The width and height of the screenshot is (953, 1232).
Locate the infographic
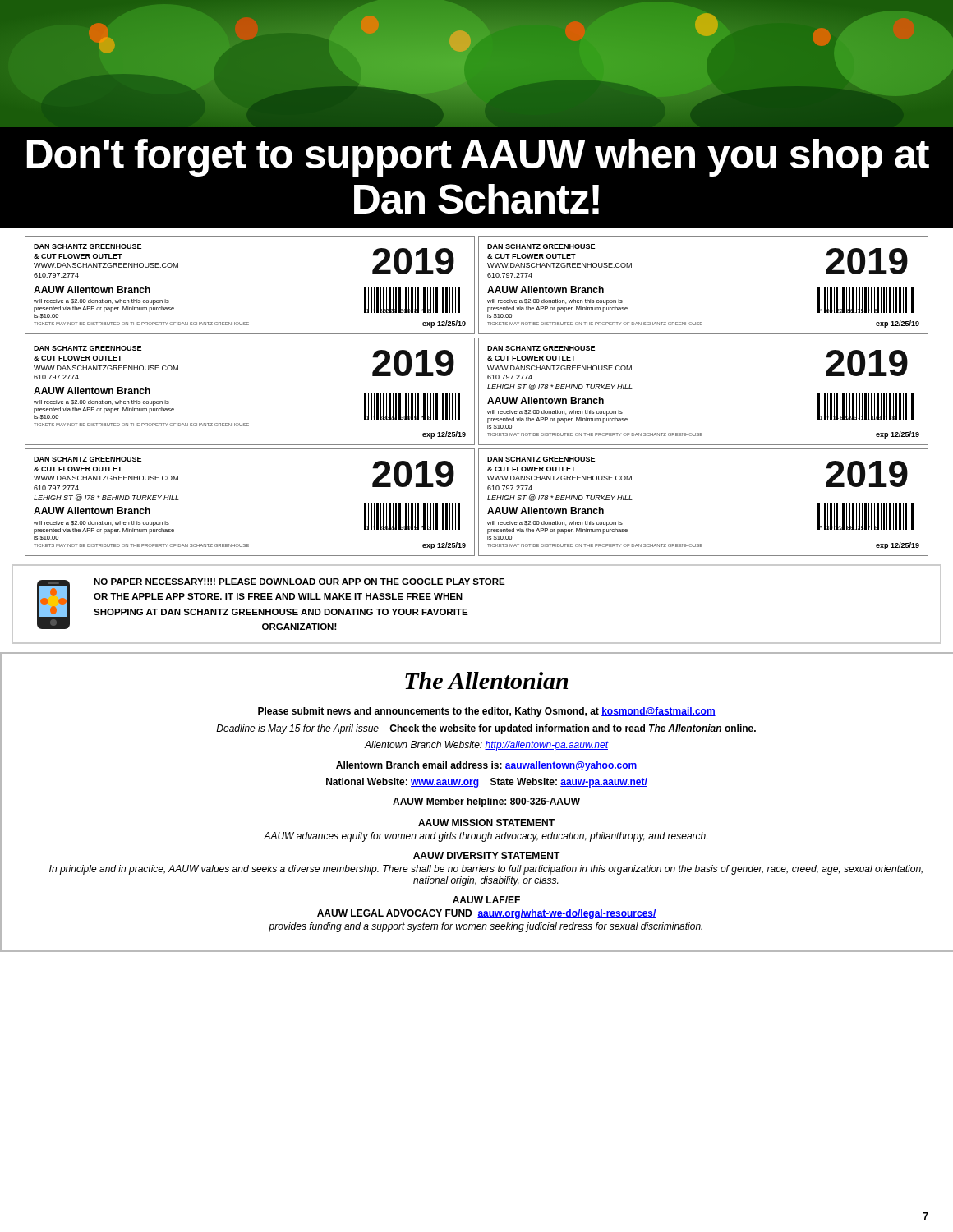[x=476, y=396]
